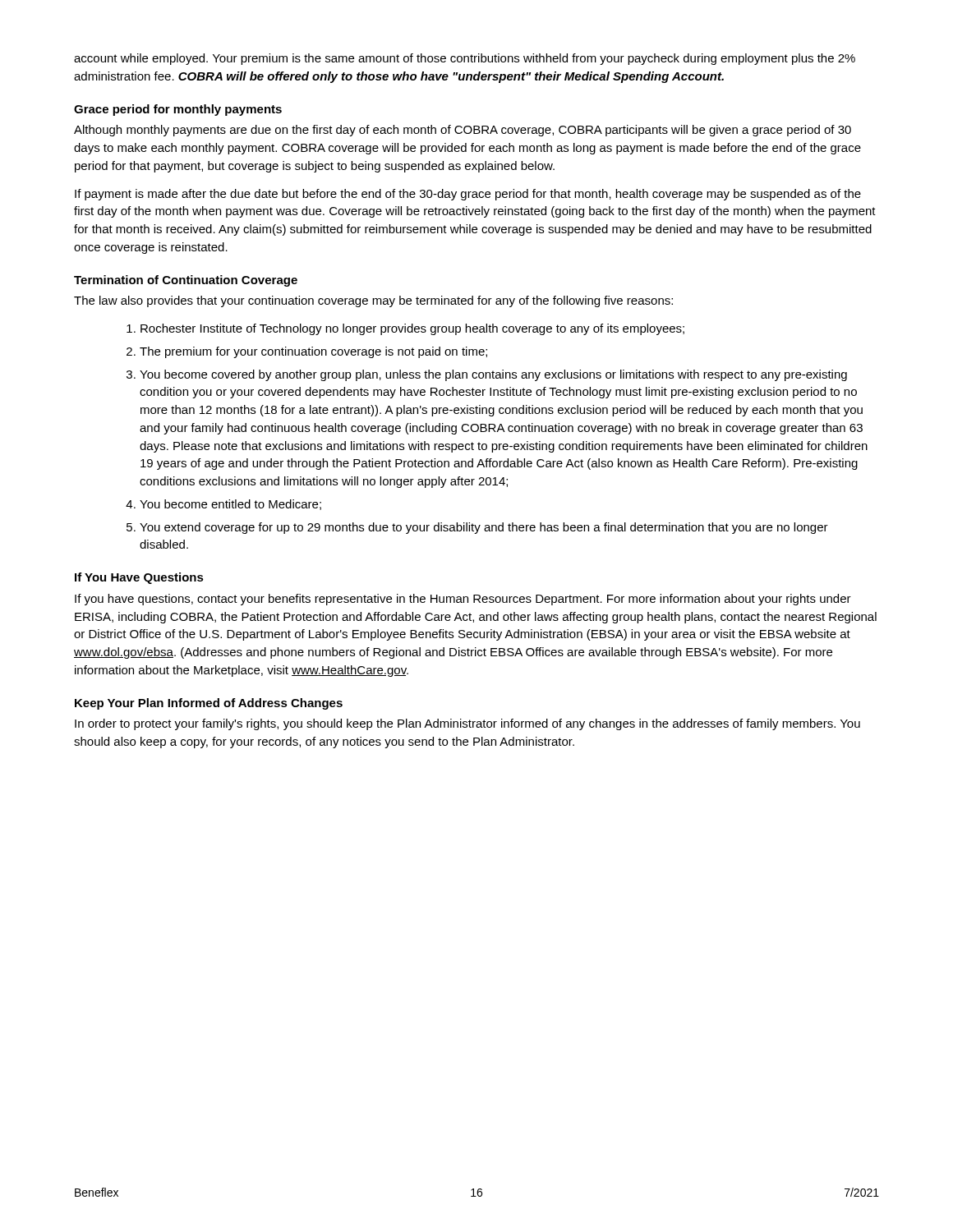Navigate to the text starting "Although monthly payments are"
Screen dimensions: 1232x953
click(476, 148)
